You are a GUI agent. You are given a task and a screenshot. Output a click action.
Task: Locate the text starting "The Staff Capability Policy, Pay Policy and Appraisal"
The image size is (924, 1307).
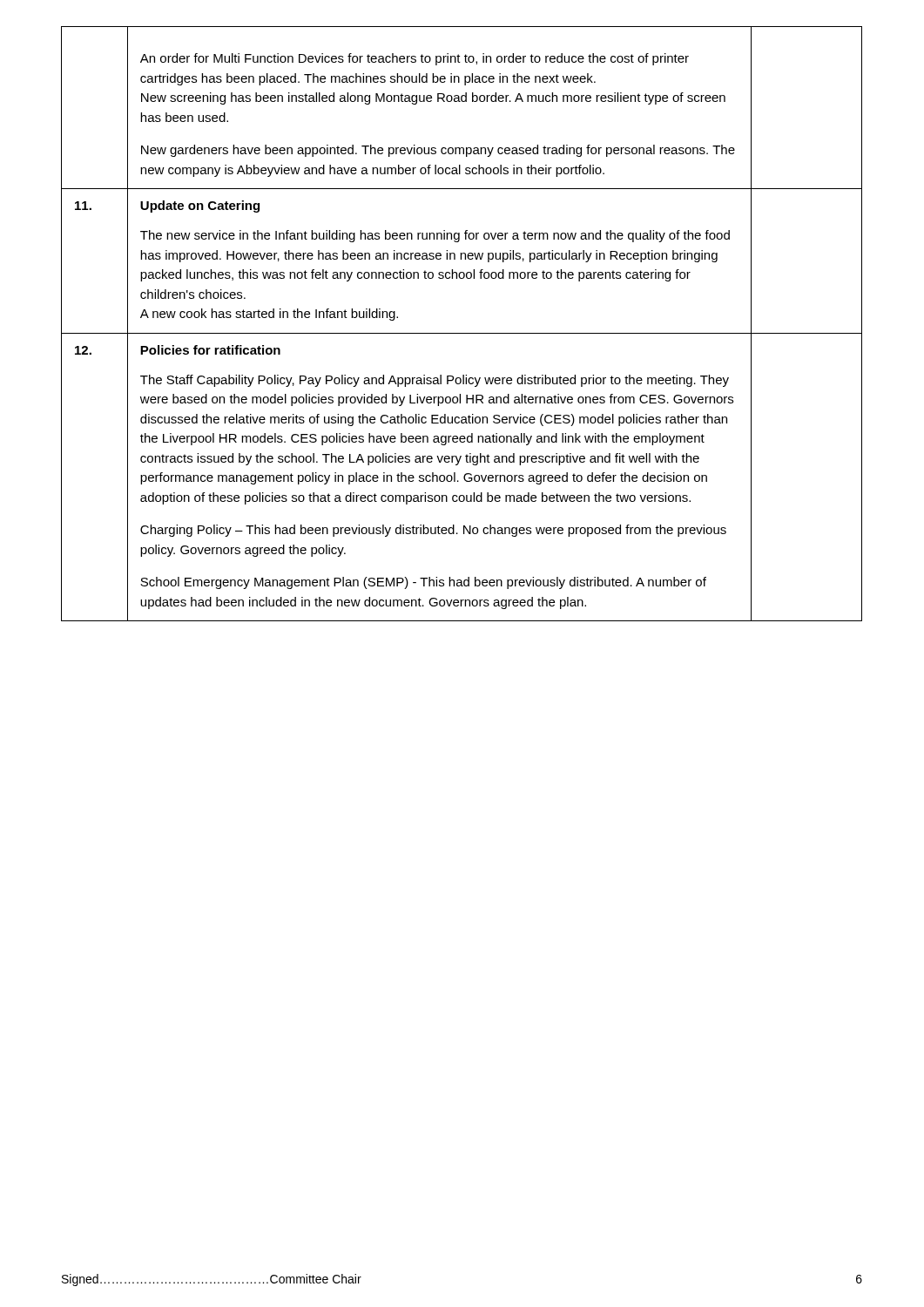[x=439, y=491]
